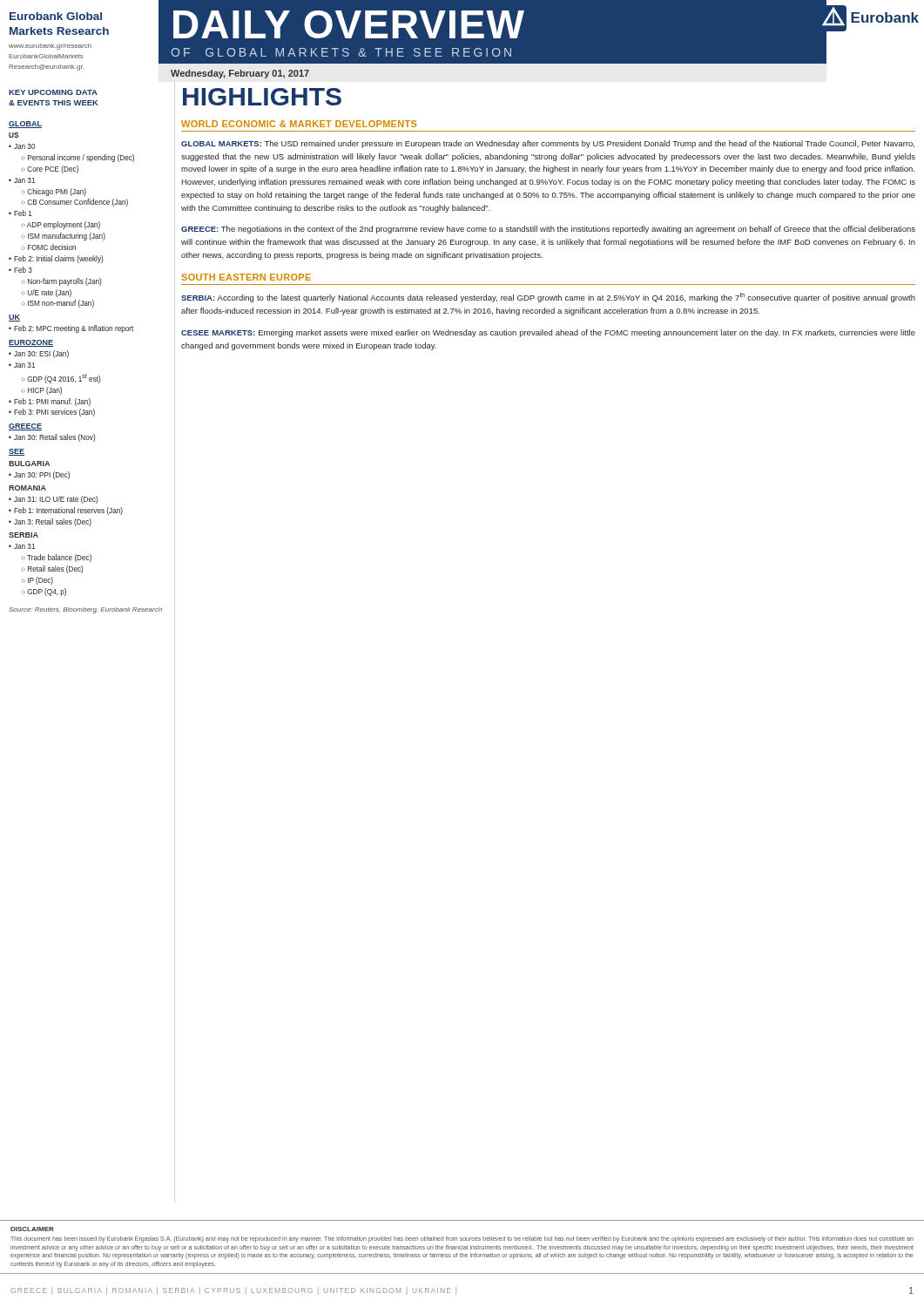This screenshot has height=1307, width=924.
Task: Locate the text "○ GDP (Q4, p)"
Action: tap(44, 592)
